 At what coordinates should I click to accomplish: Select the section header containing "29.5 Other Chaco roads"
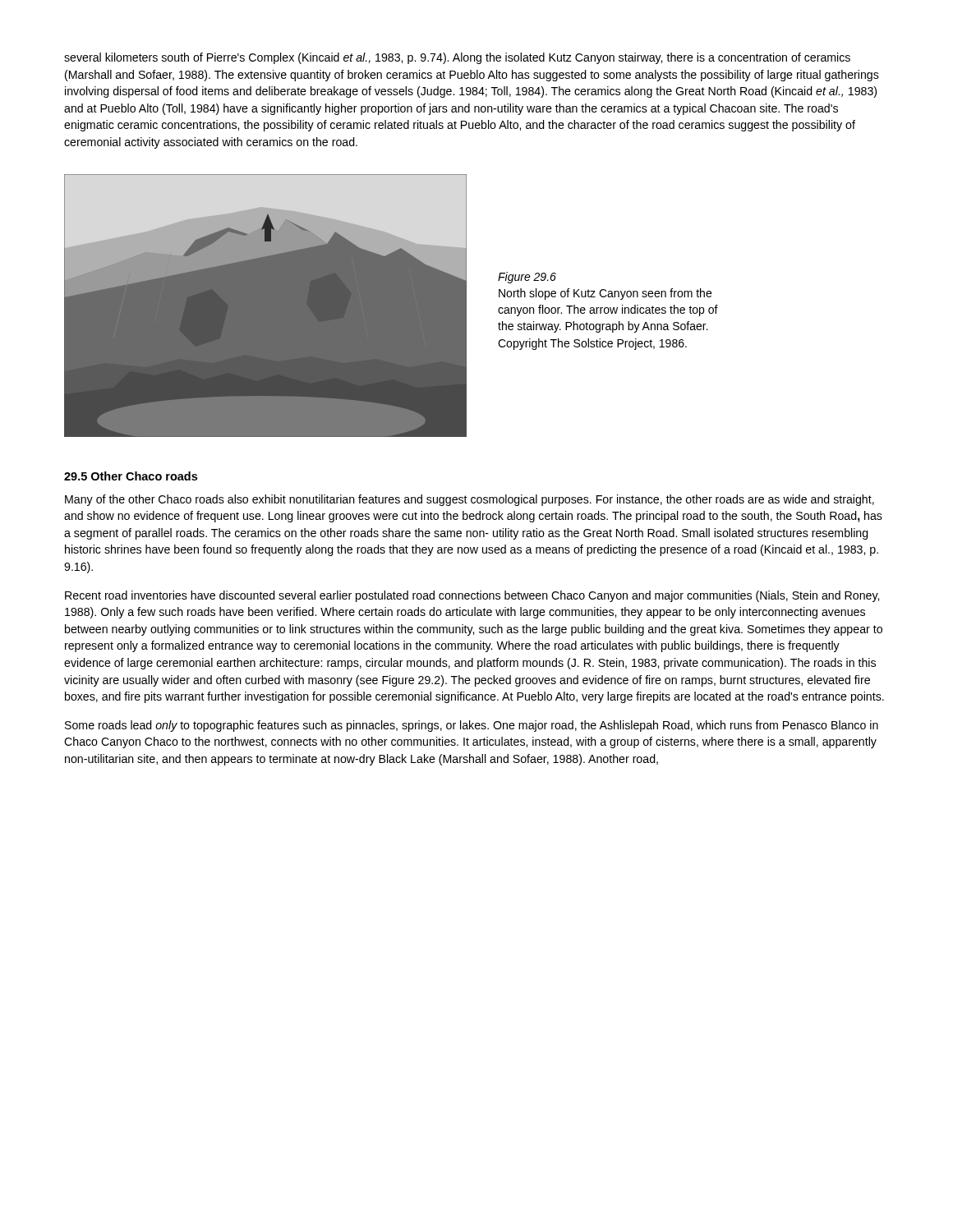131,476
